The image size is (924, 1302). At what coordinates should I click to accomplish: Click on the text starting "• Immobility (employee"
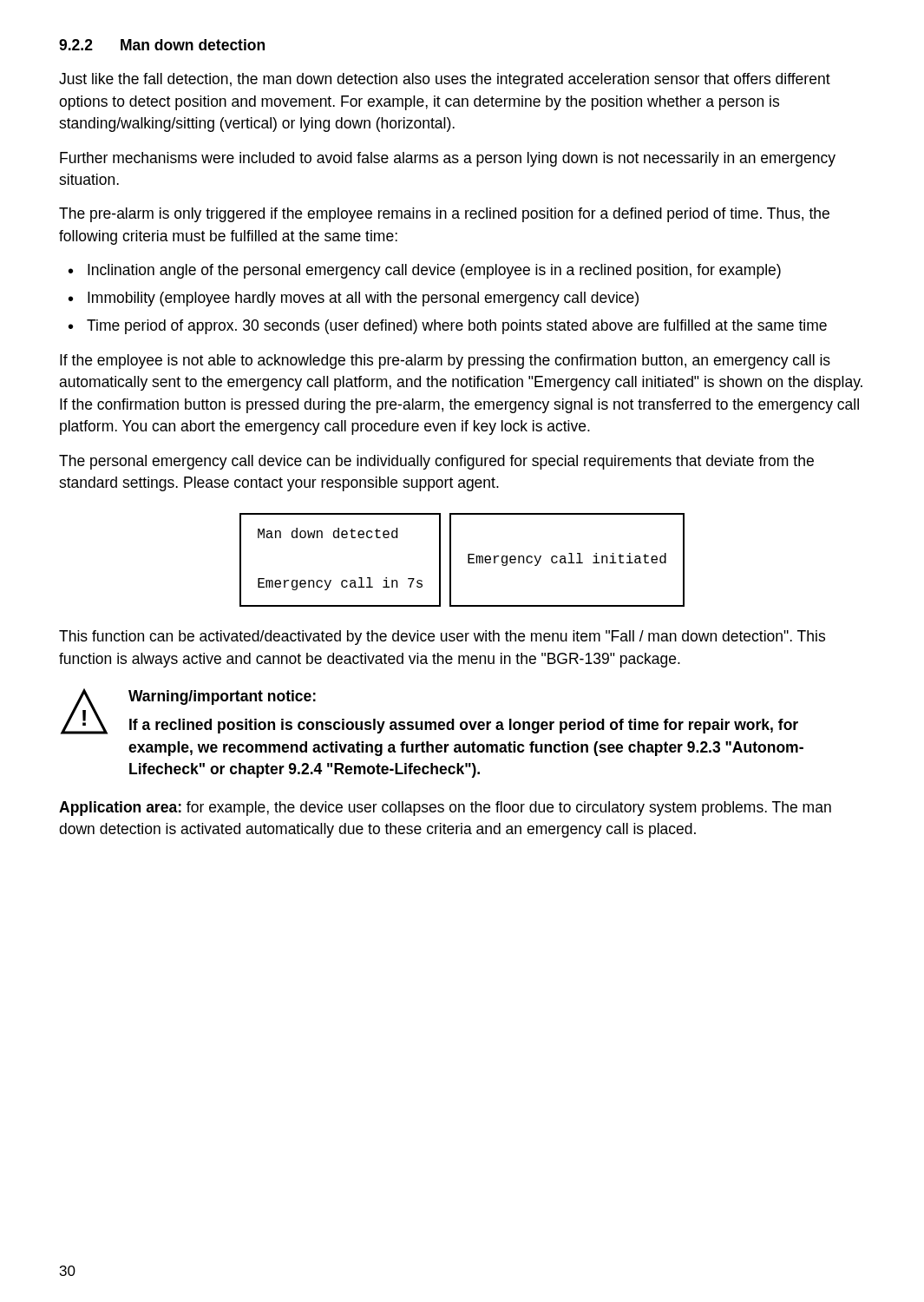354,299
